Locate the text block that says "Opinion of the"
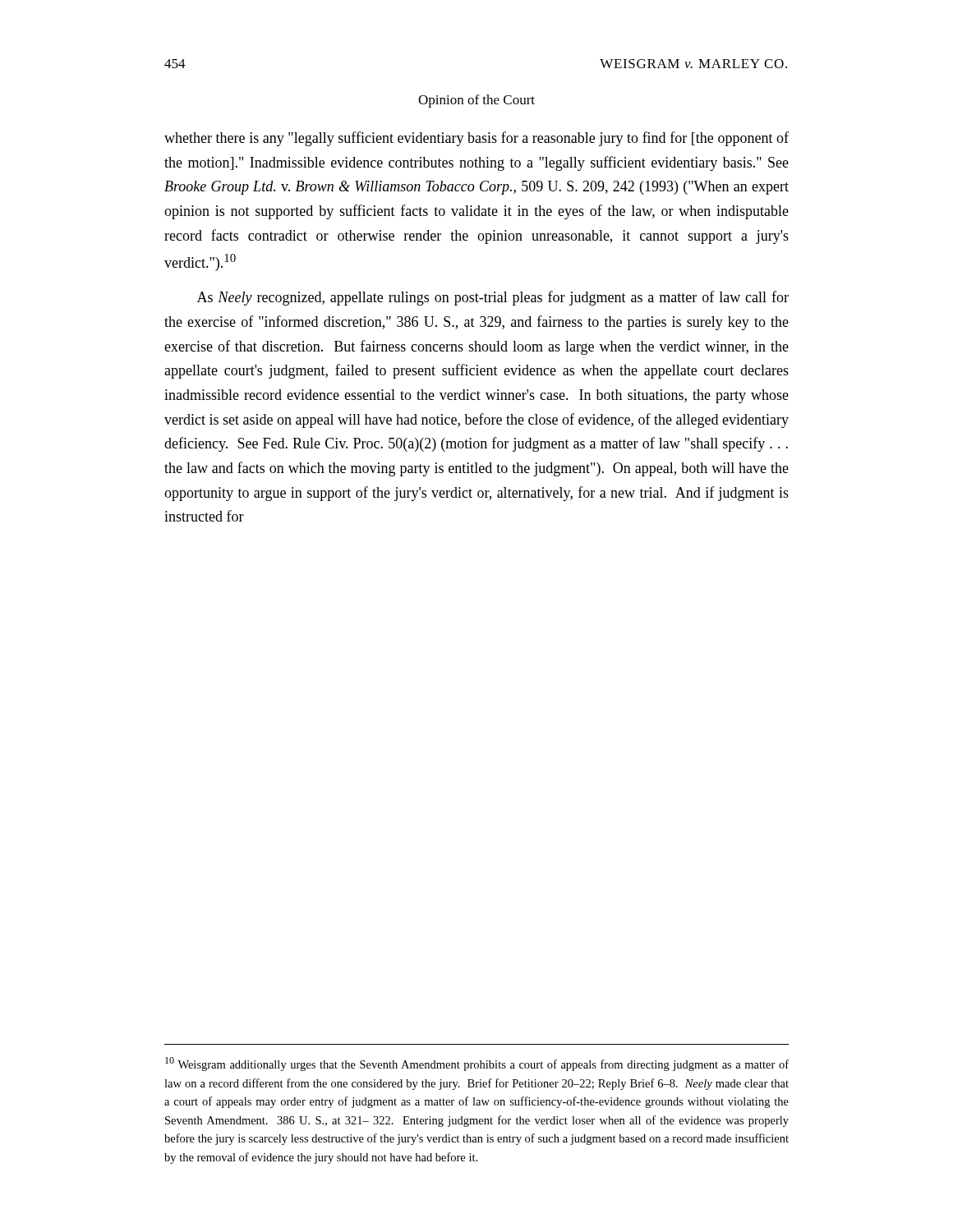The width and height of the screenshot is (953, 1232). pyautogui.click(x=476, y=100)
